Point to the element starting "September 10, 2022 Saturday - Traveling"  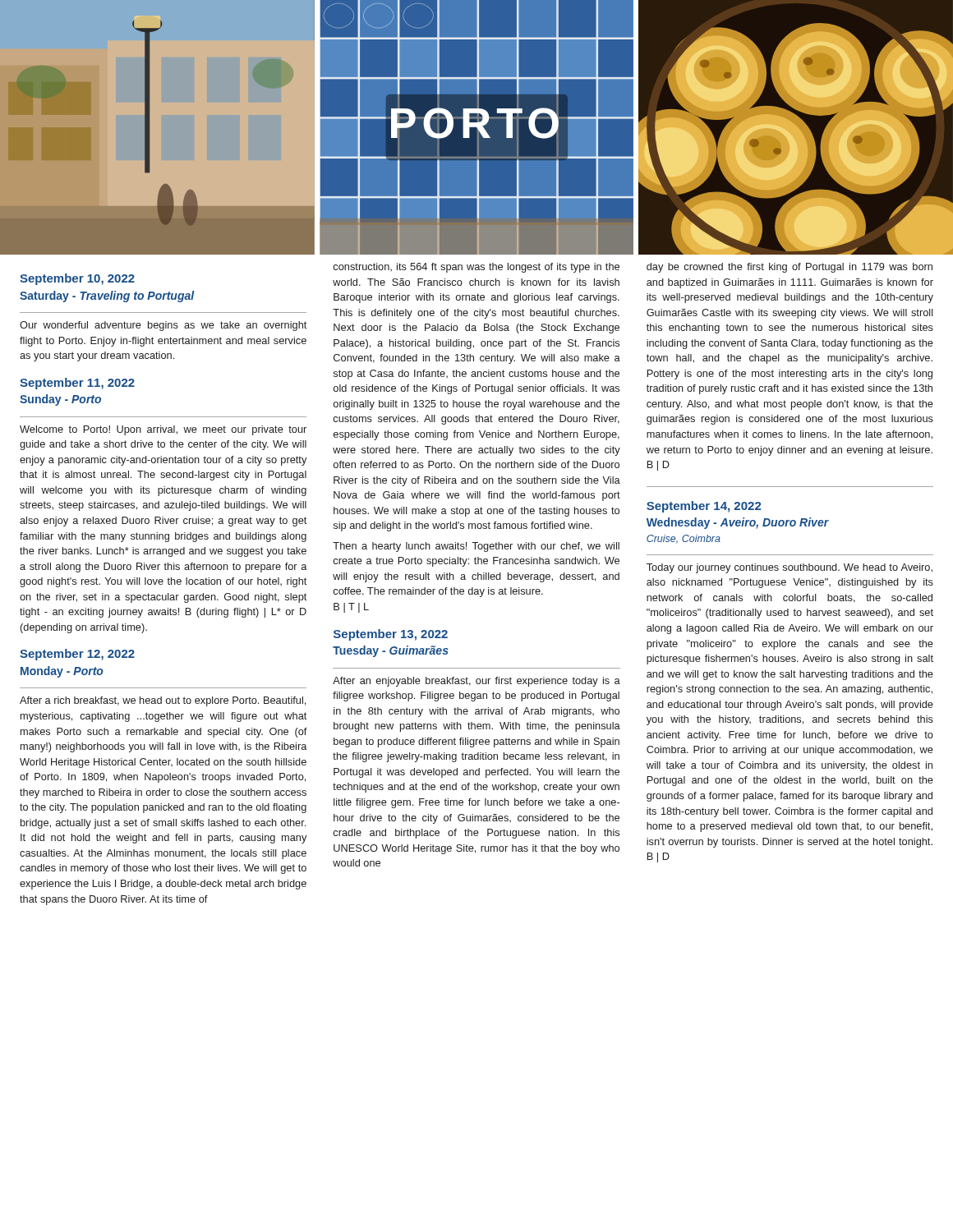[x=163, y=287]
